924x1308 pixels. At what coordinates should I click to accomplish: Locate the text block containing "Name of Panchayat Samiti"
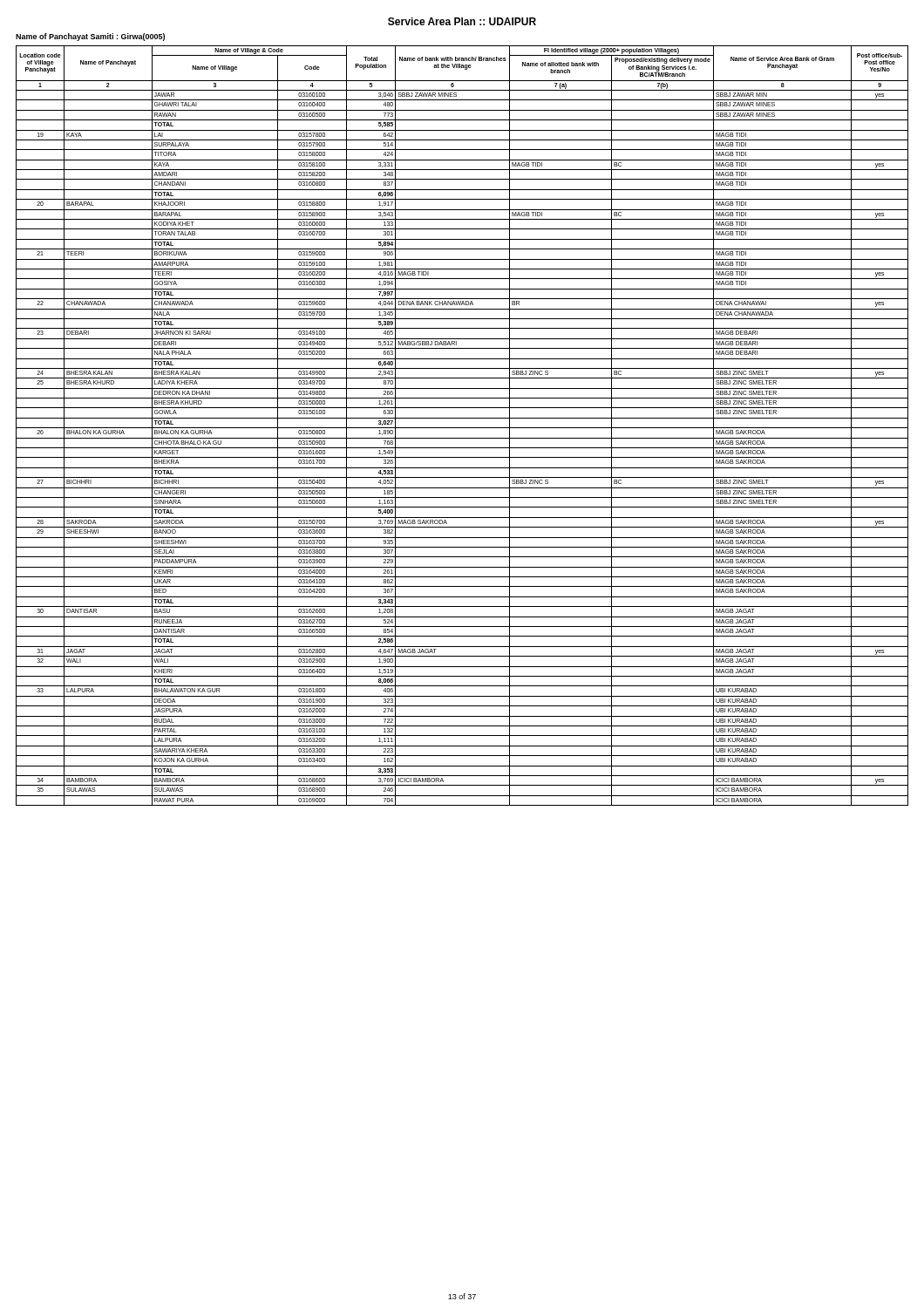[x=90, y=37]
